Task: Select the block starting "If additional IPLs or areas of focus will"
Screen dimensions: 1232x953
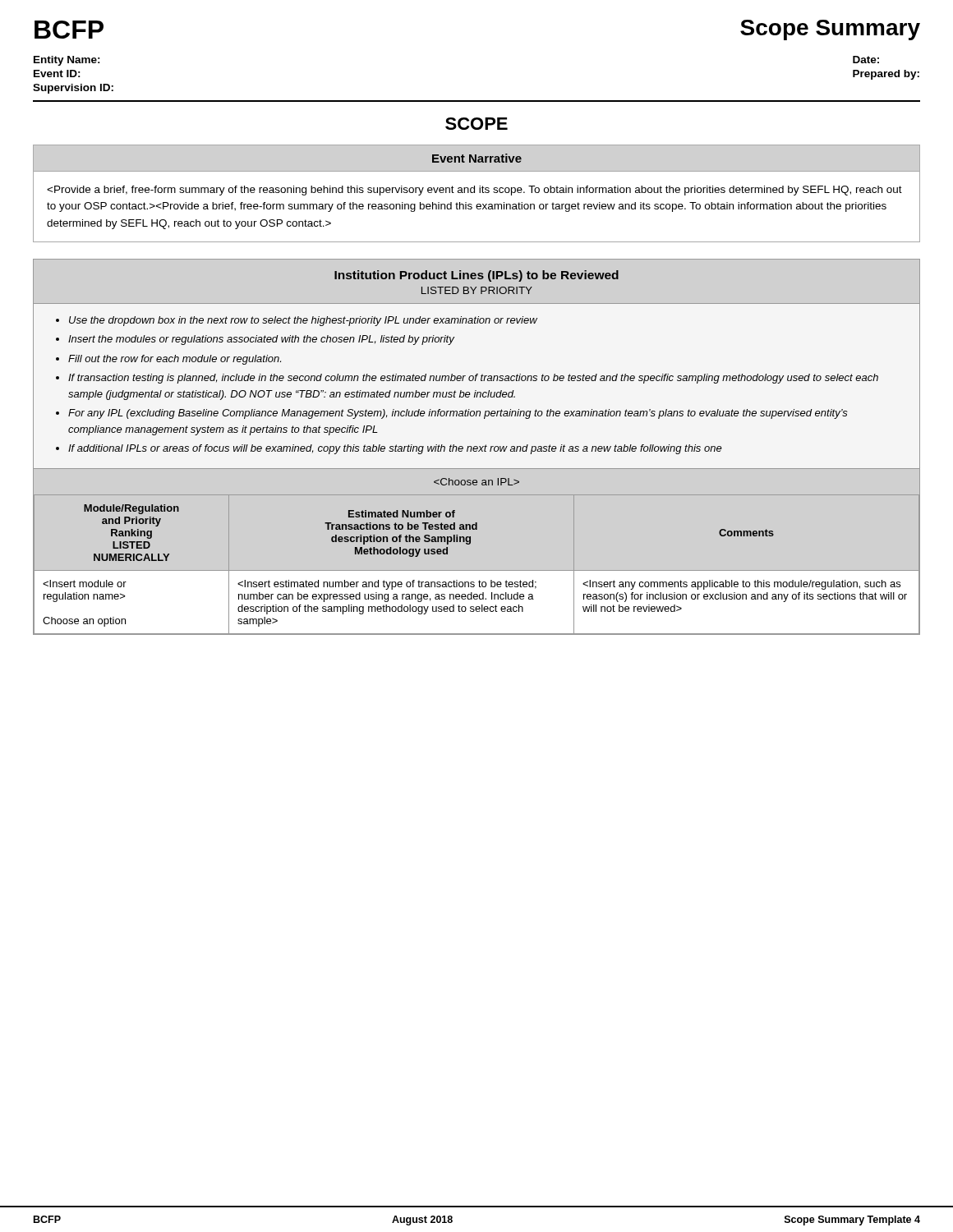Action: click(395, 448)
